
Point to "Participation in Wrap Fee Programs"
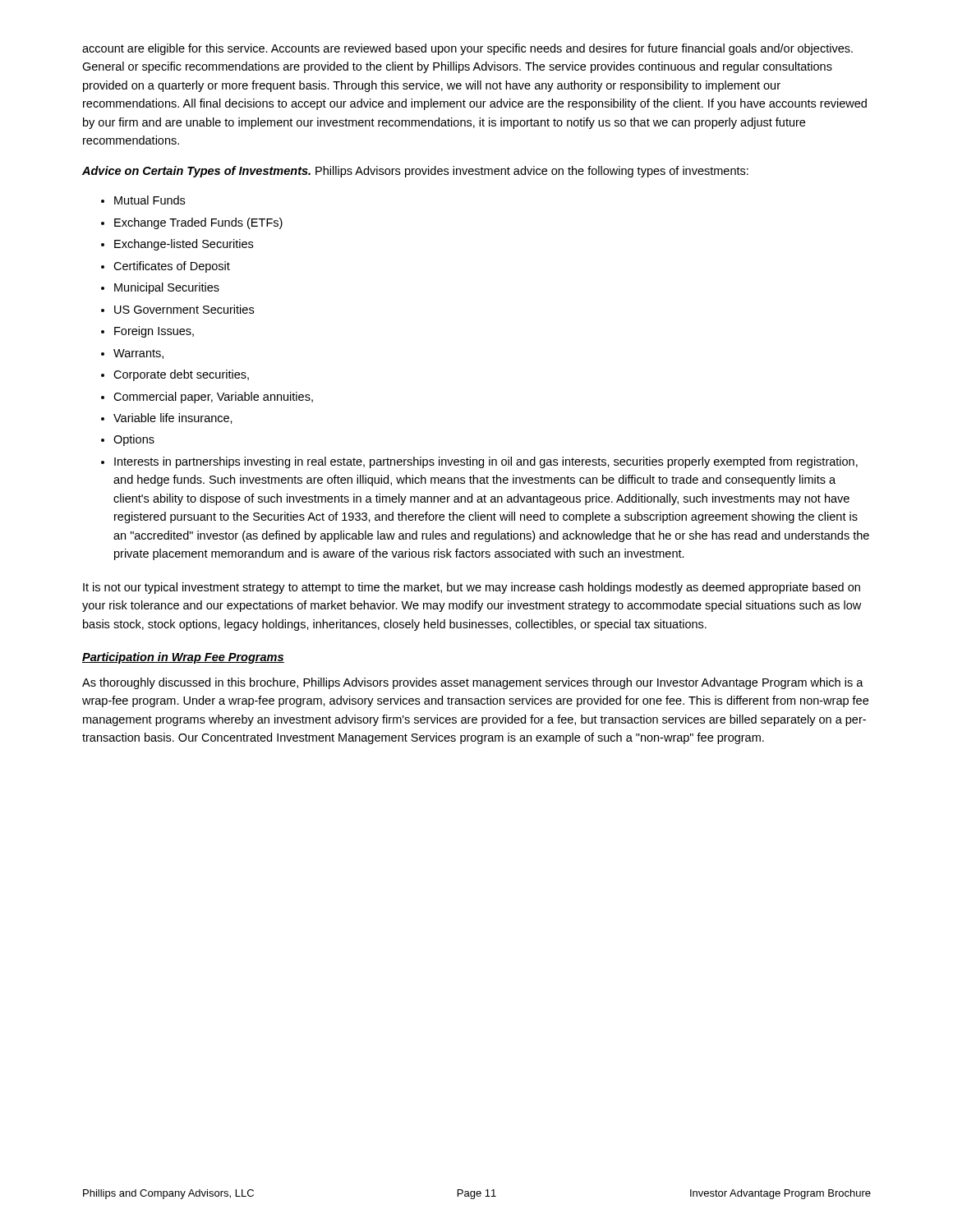[x=183, y=658]
